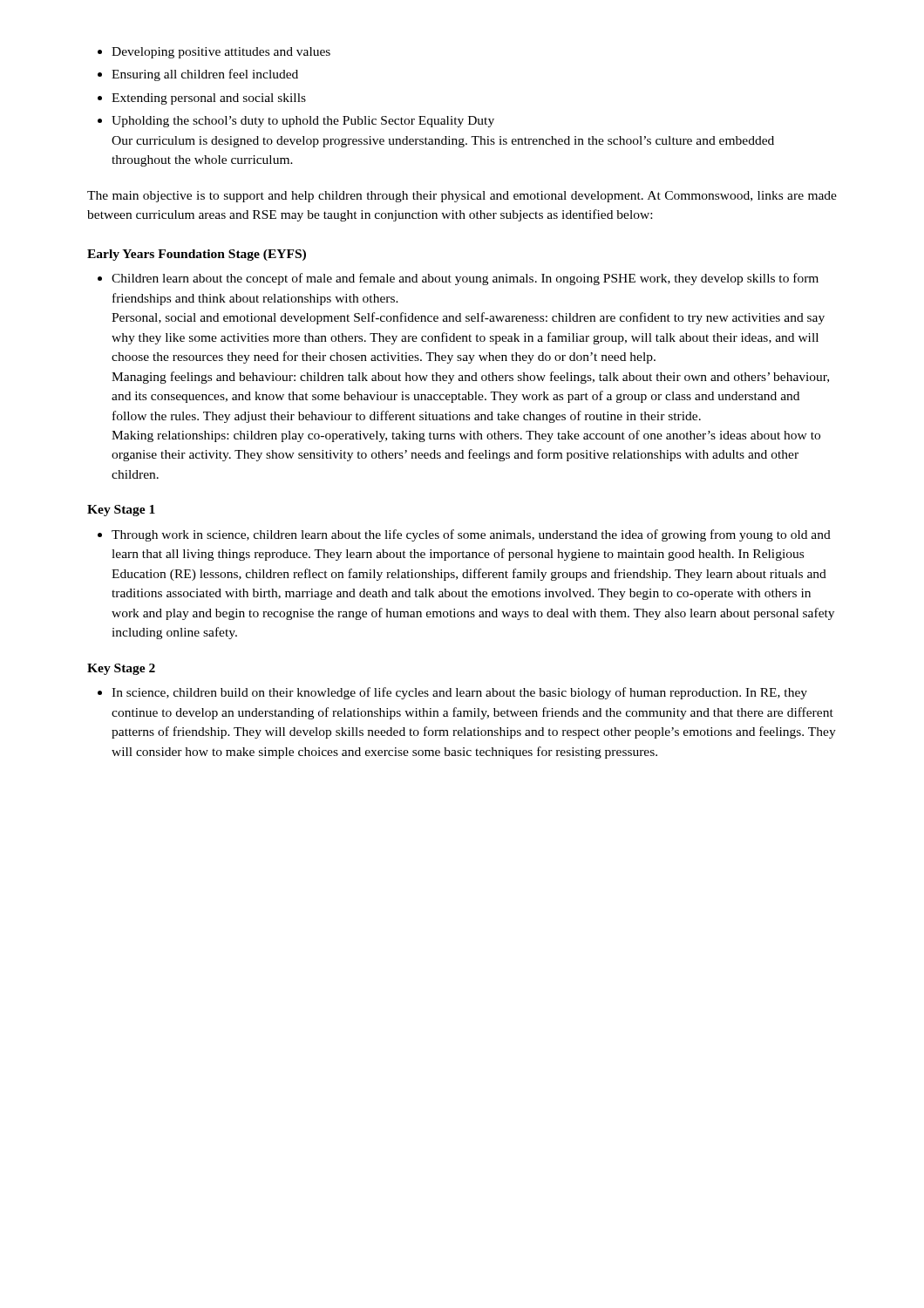Viewport: 924px width, 1308px height.
Task: Locate the passage starting "In science, children"
Action: [x=462, y=722]
